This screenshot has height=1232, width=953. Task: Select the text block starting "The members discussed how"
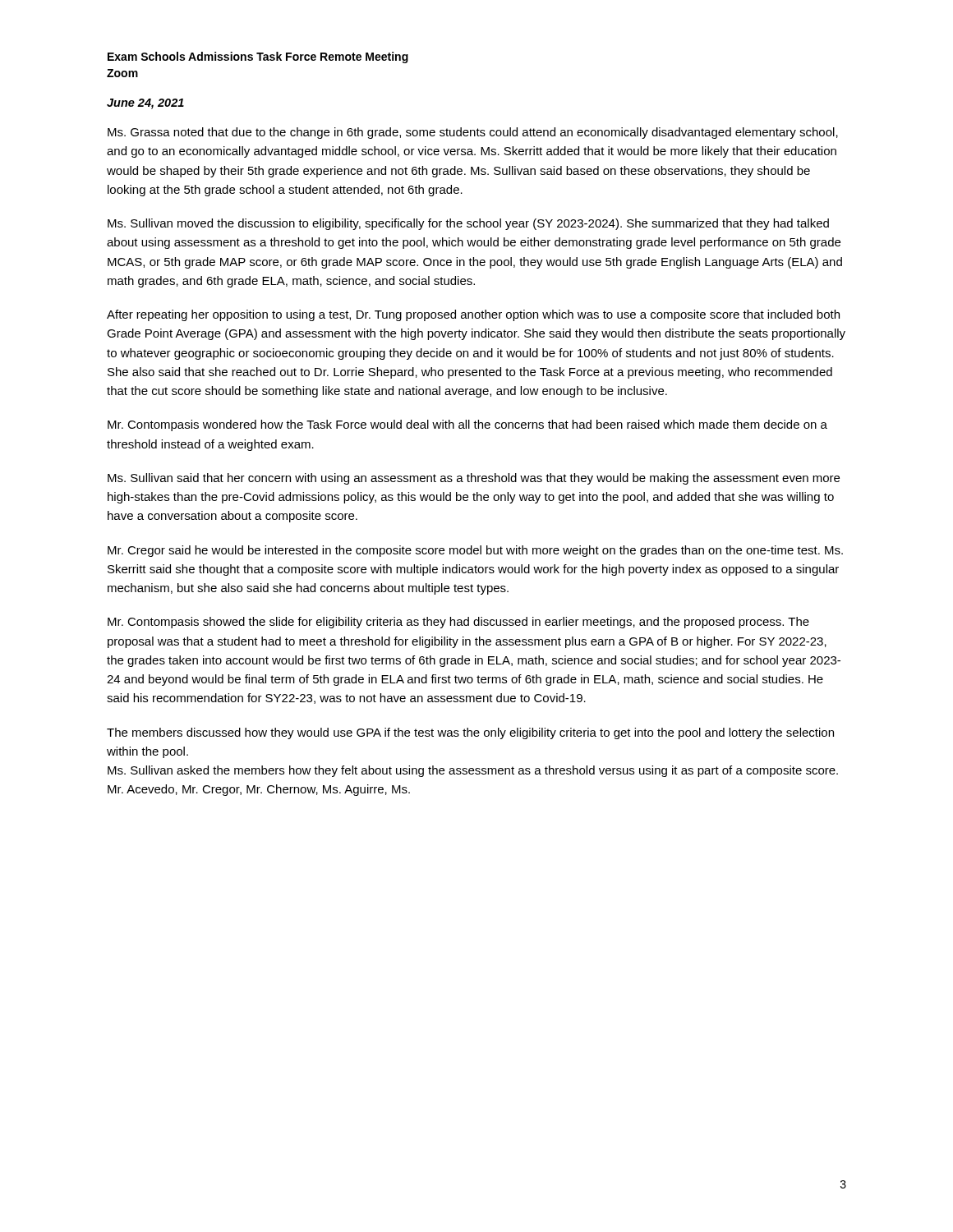[x=473, y=761]
